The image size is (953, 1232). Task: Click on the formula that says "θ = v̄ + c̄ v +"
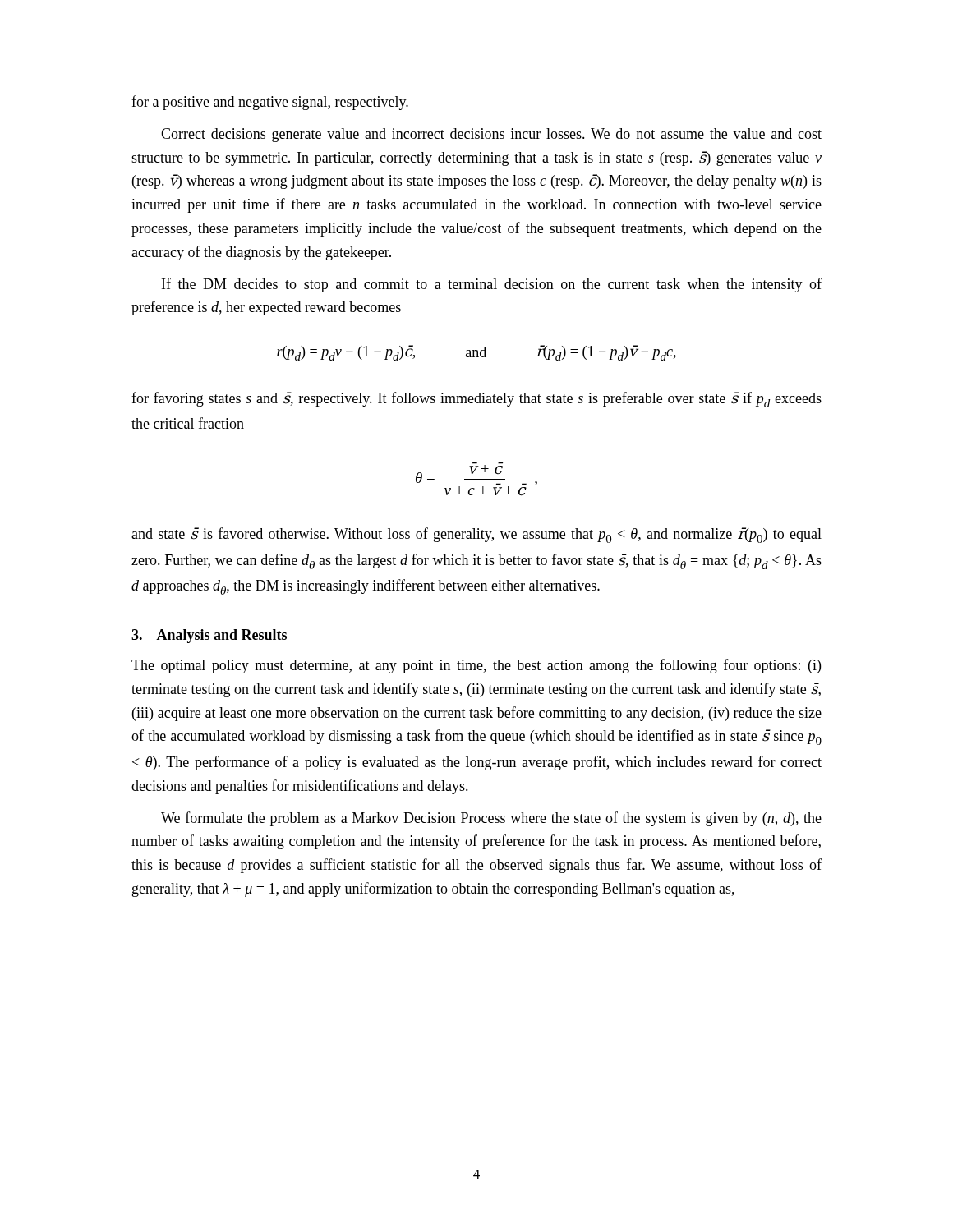click(476, 479)
